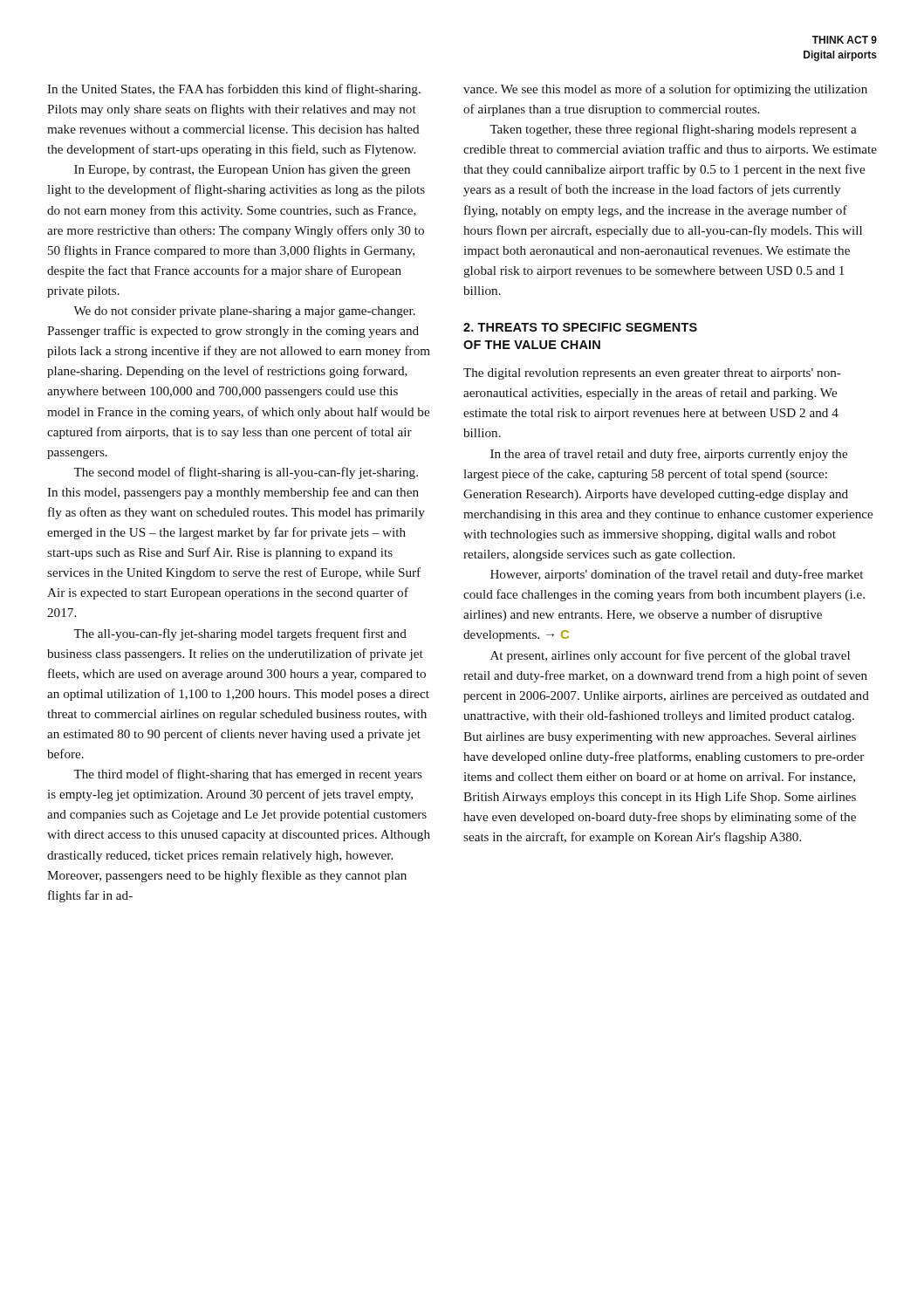The width and height of the screenshot is (924, 1309).
Task: Find the text block that says "vance. We see this"
Action: (670, 189)
